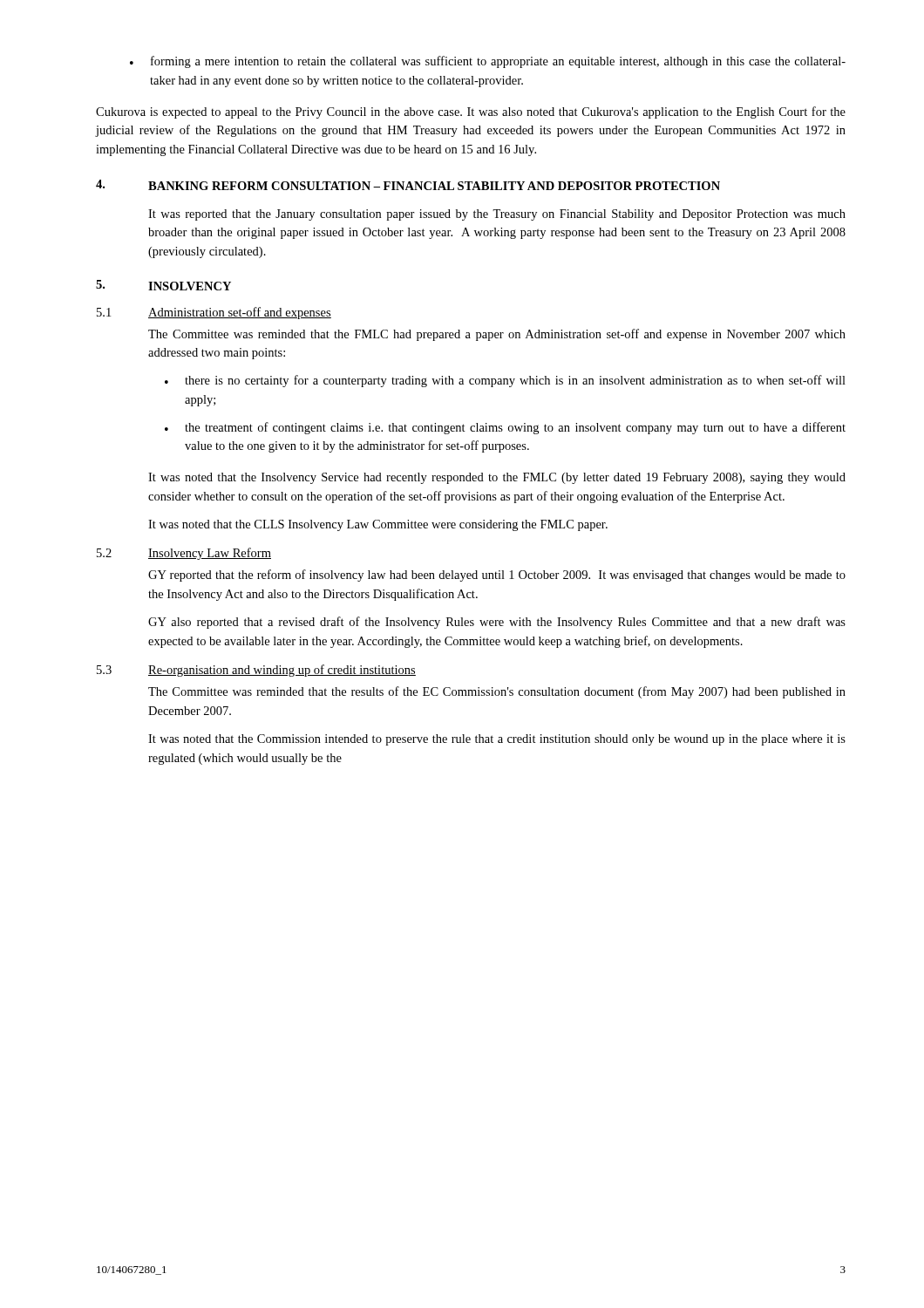Point to the block beginning "• there is no certainty"
This screenshot has width=924, height=1308.
pos(505,390)
